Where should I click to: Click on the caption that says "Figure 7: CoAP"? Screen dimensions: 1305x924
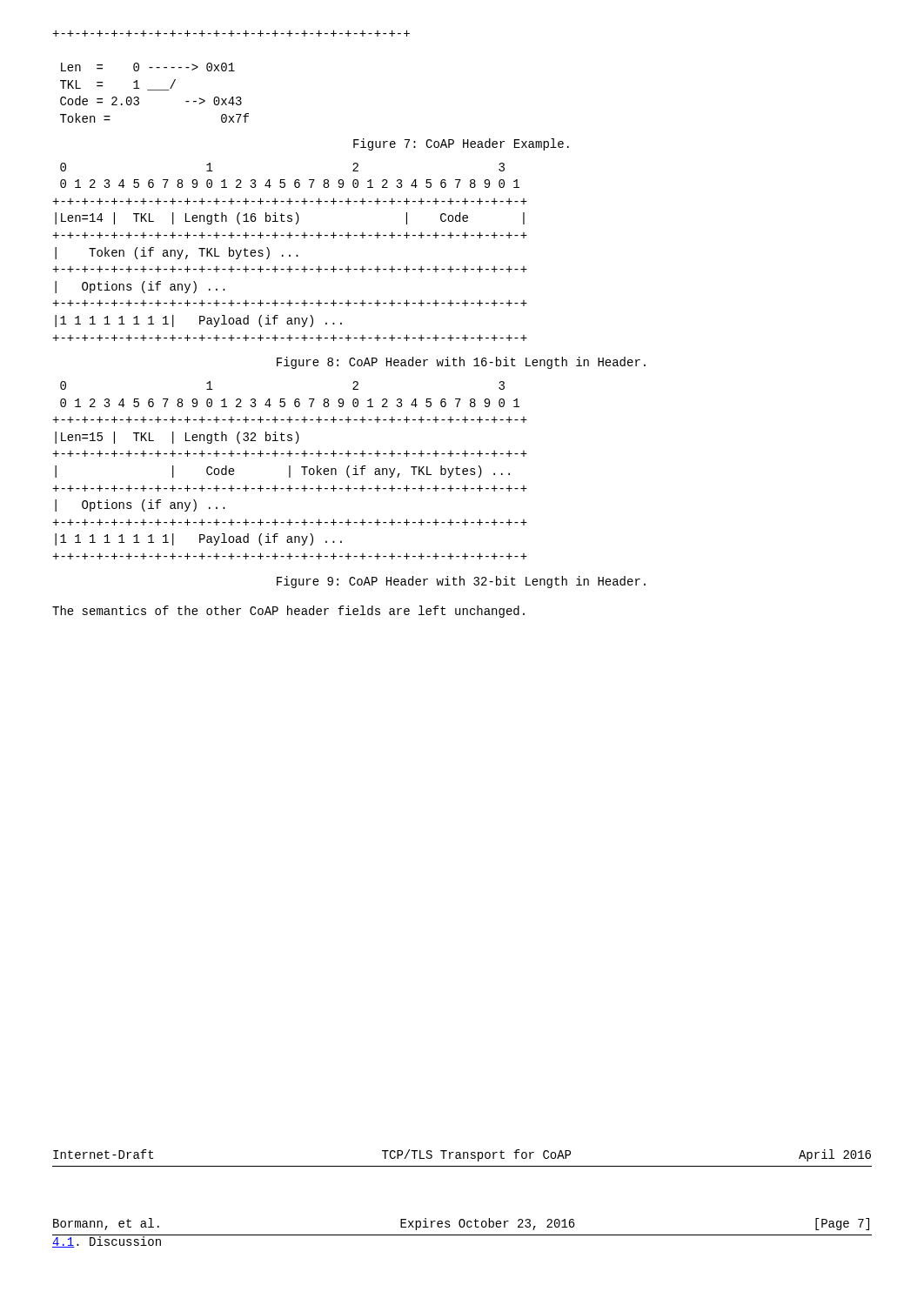pos(462,144)
